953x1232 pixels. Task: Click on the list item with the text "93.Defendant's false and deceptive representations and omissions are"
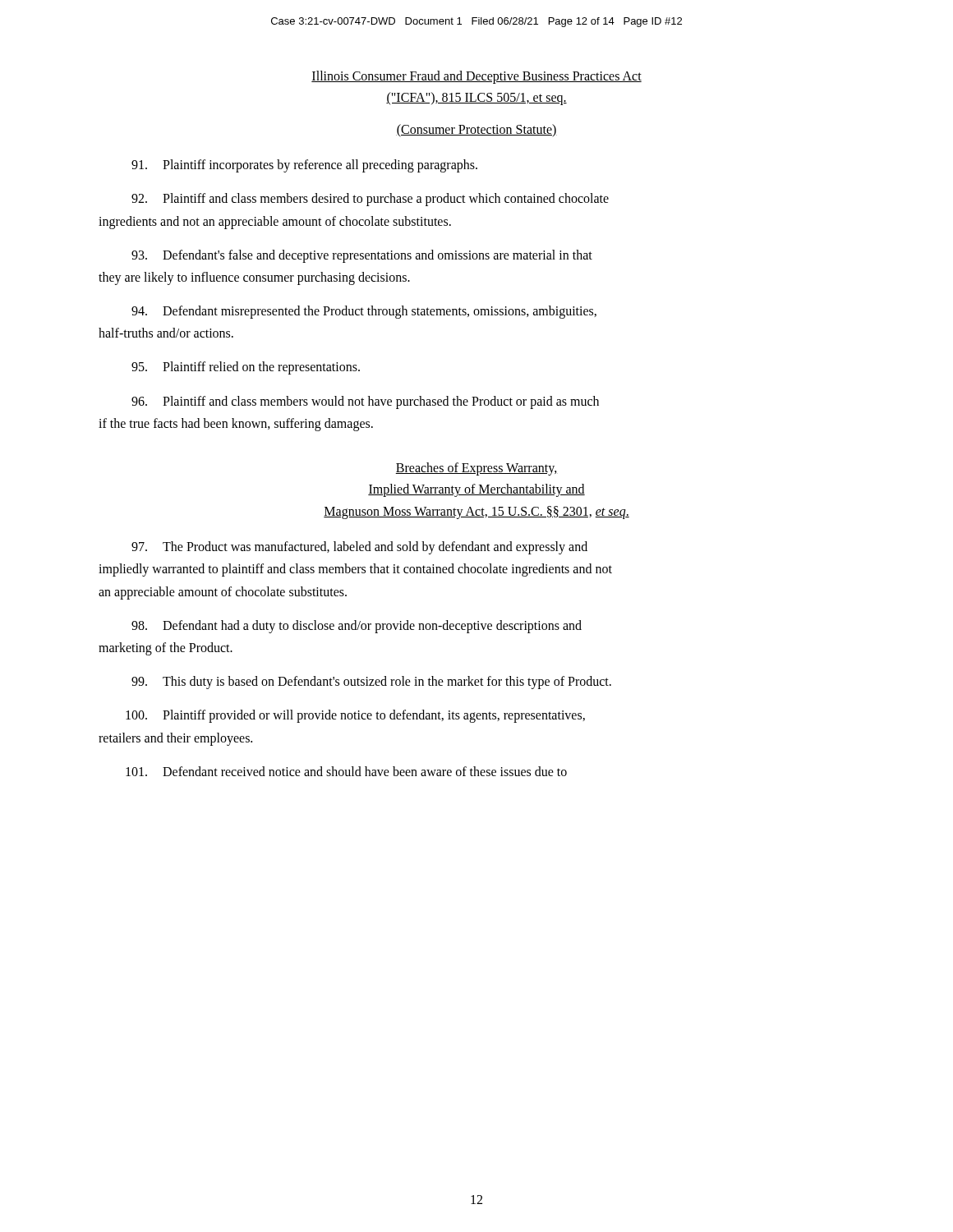tap(476, 266)
